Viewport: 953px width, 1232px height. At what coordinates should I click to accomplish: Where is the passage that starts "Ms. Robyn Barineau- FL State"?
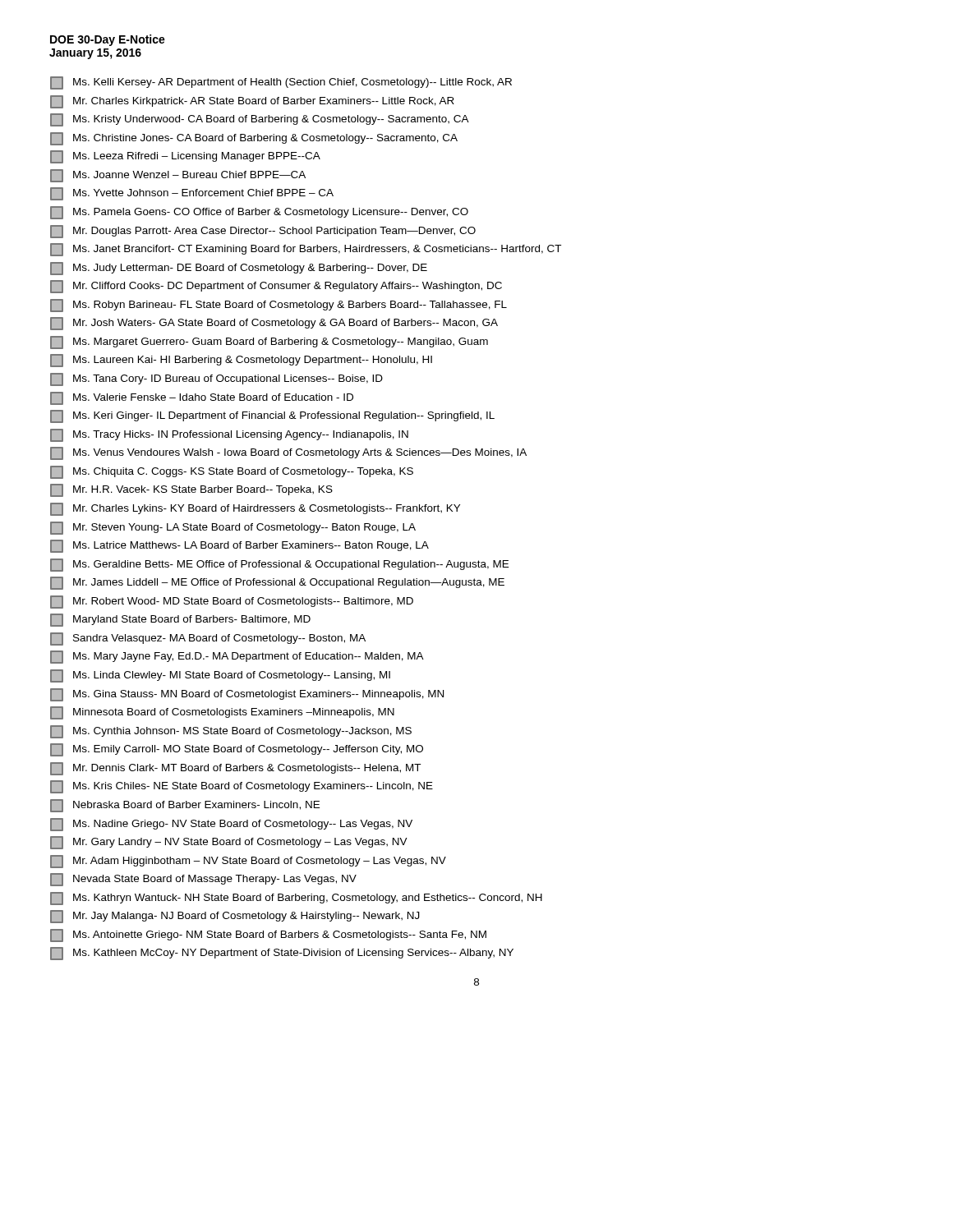point(476,304)
